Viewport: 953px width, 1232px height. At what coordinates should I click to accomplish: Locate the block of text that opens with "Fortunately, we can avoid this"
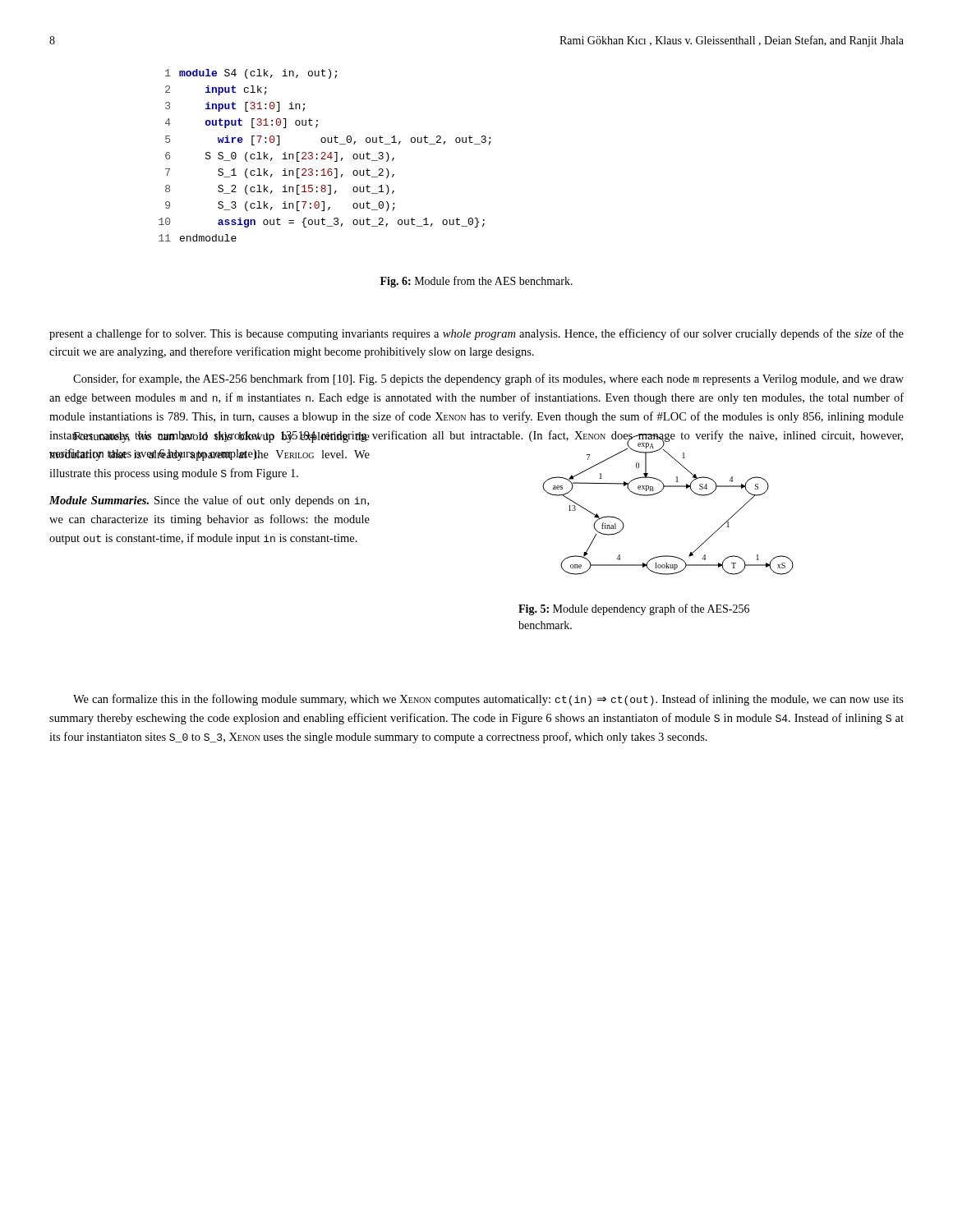click(x=209, y=455)
